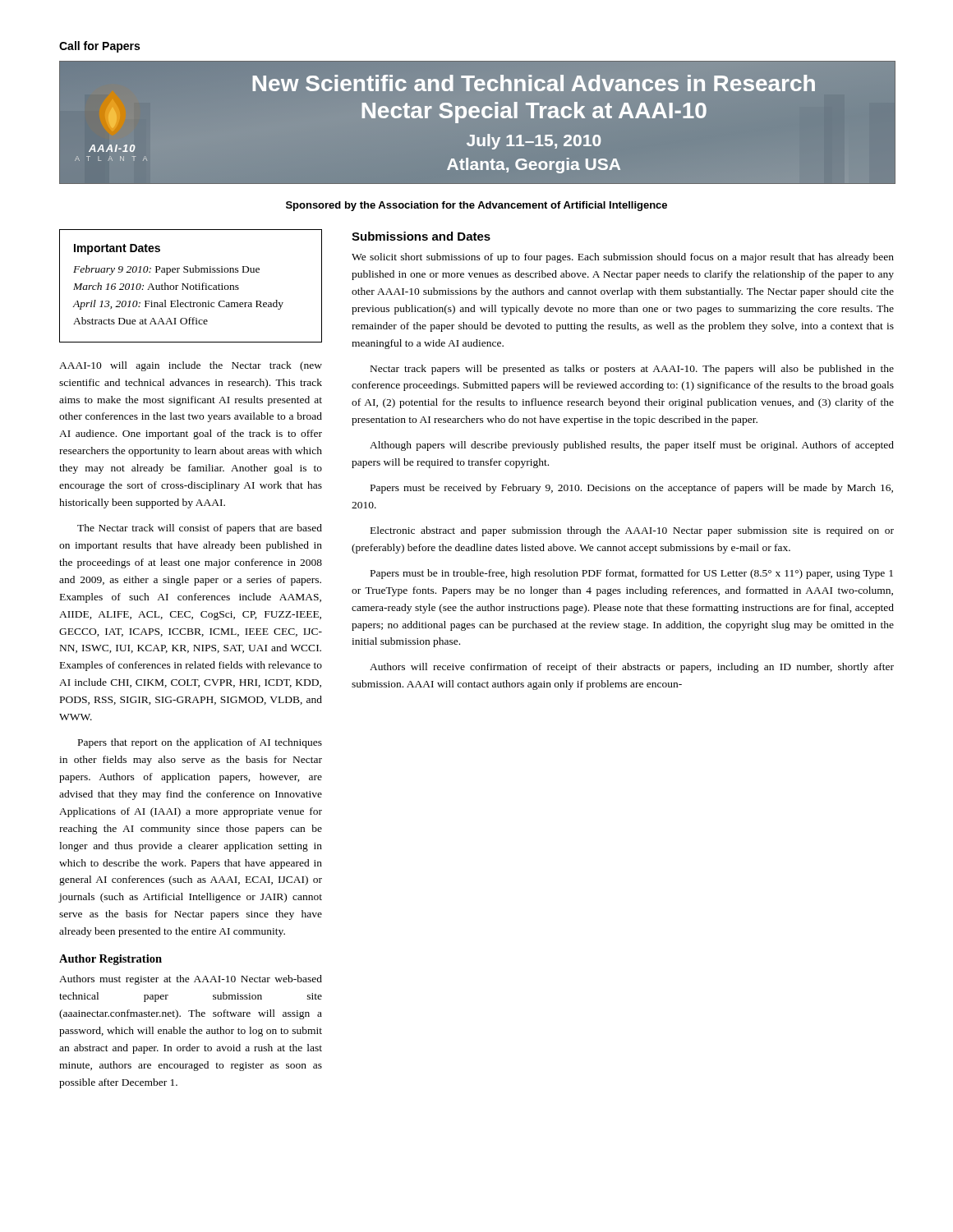Point to the block beginning "Although papers will describe previously published results, the"

[x=623, y=453]
